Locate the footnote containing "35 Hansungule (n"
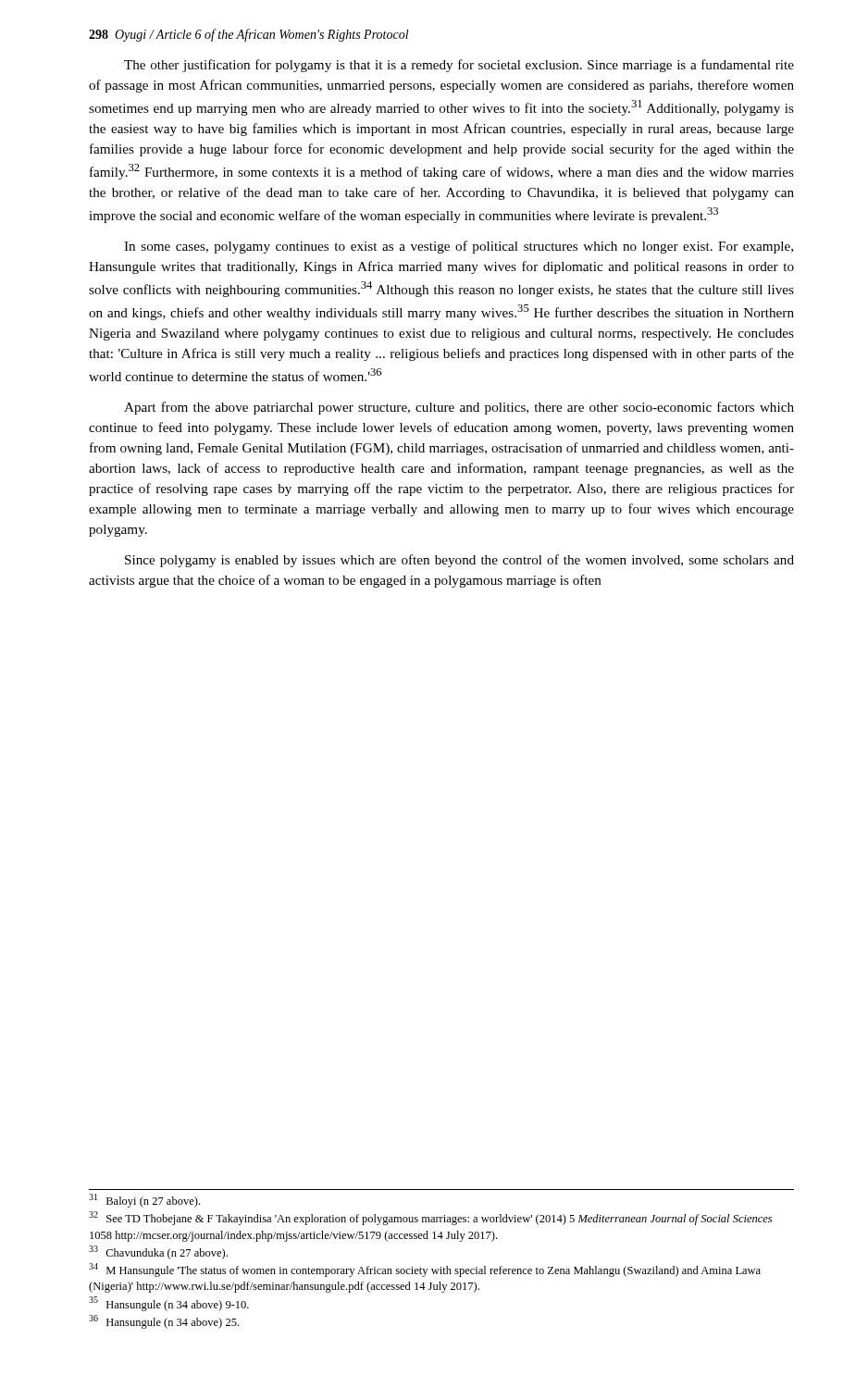 (169, 1304)
